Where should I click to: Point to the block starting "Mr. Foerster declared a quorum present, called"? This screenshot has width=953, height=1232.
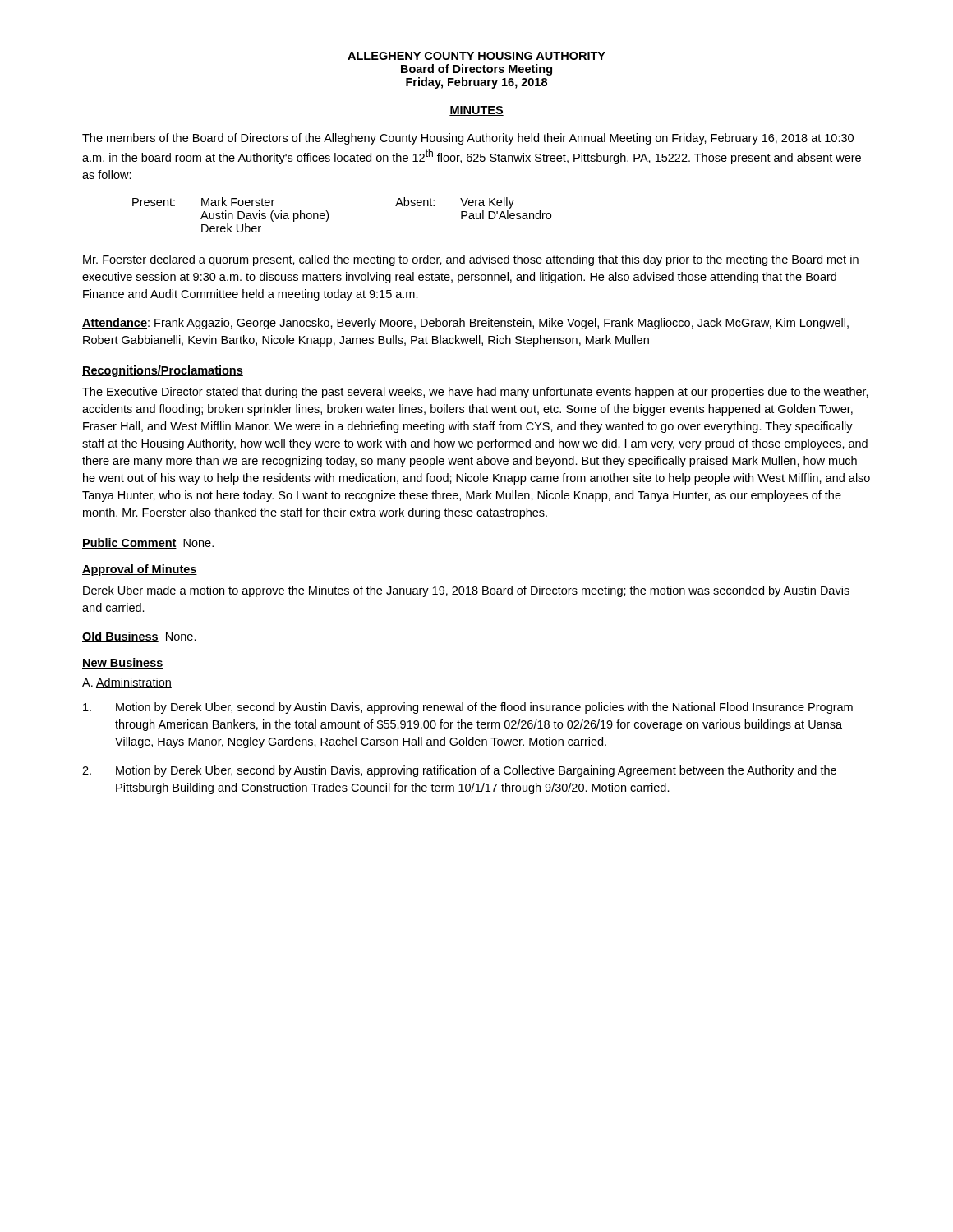click(x=471, y=277)
